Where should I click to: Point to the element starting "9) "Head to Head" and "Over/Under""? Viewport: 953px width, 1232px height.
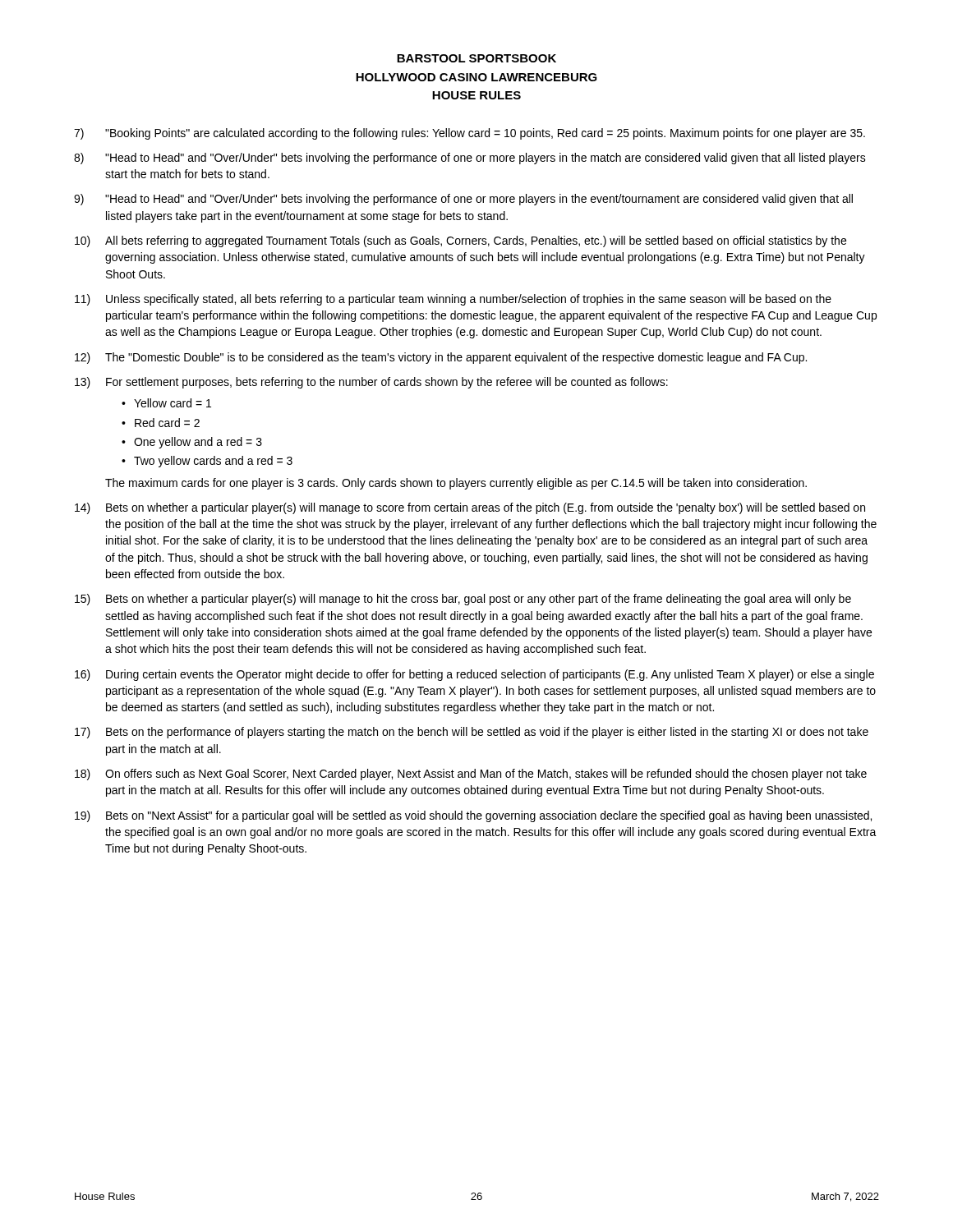coord(476,208)
